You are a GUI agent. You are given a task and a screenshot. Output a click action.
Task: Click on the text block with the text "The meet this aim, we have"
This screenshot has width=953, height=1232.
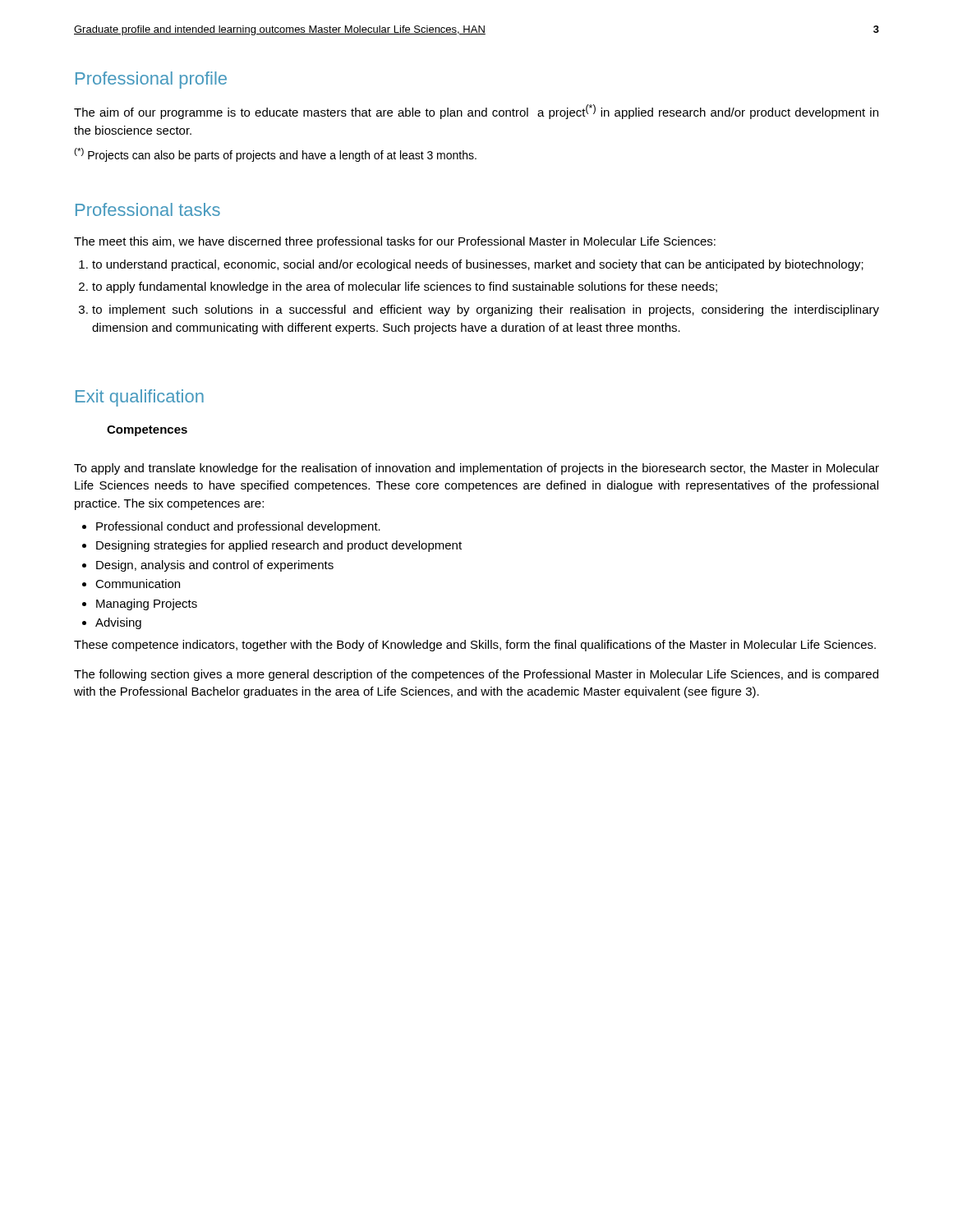tap(395, 241)
